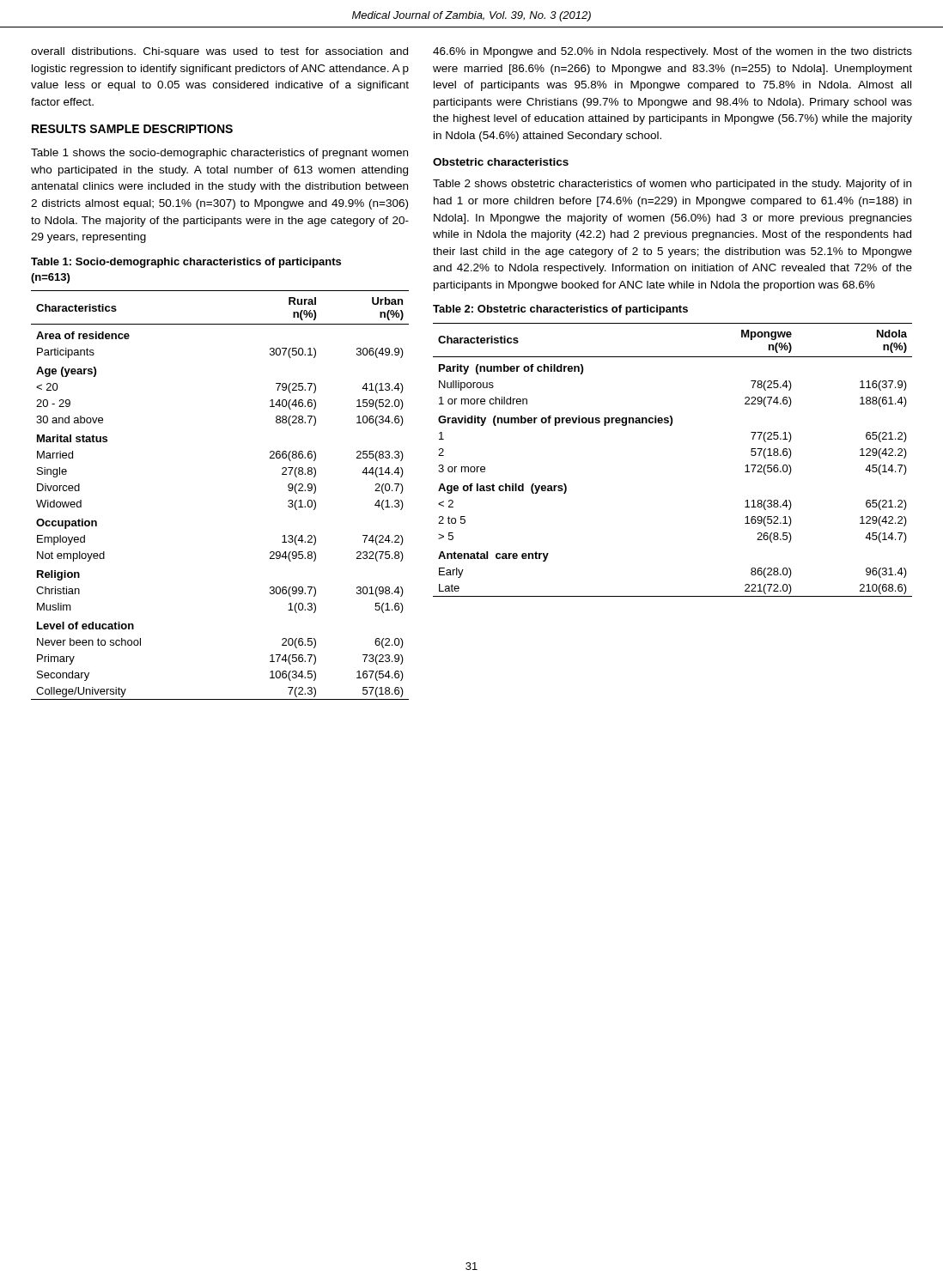Screen dimensions: 1288x943
Task: Select the text block that reads "Table 2 shows obstetric characteristics of women"
Action: coord(672,234)
